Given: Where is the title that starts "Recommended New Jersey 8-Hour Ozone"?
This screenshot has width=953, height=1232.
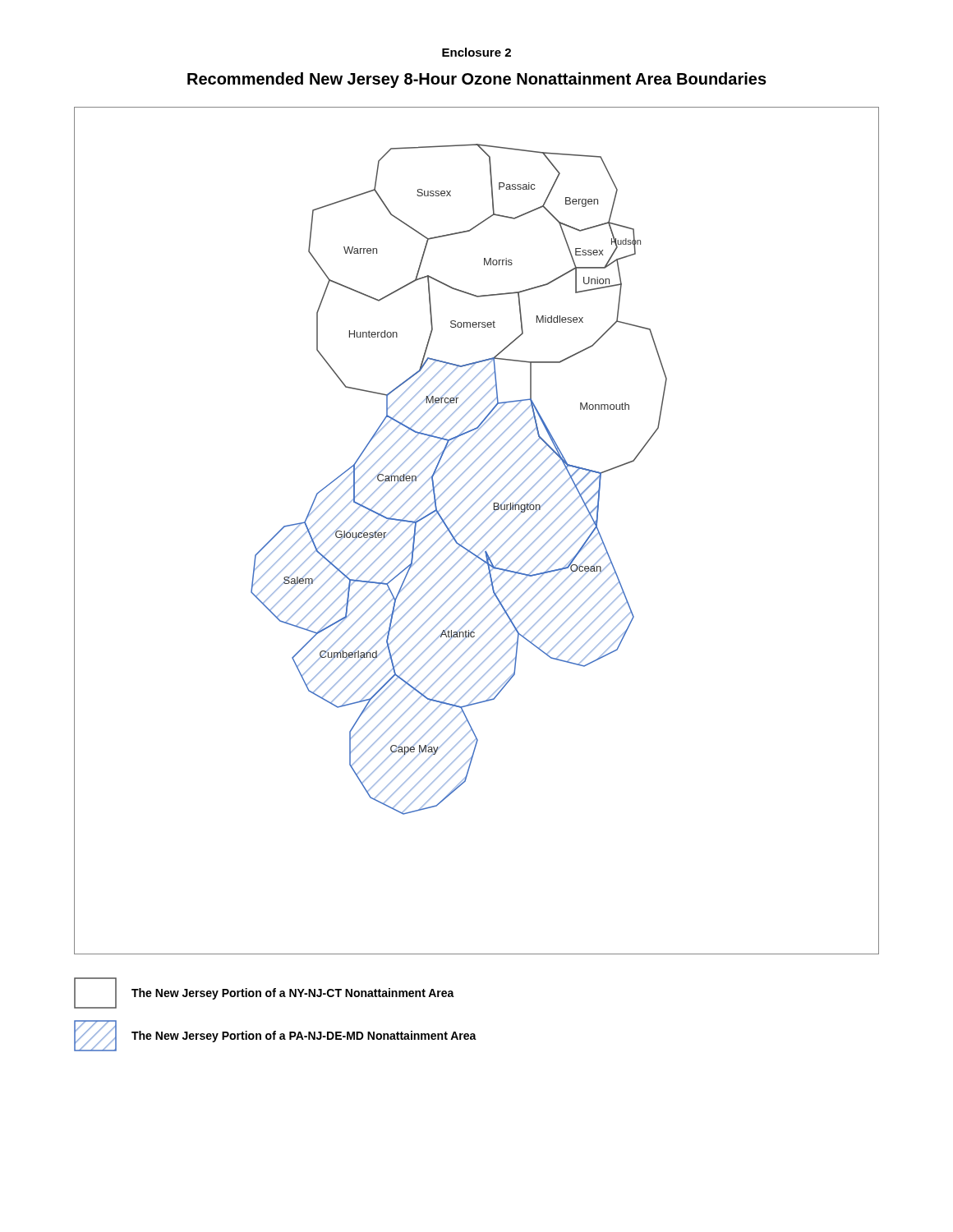Looking at the screenshot, I should pyautogui.click(x=476, y=79).
